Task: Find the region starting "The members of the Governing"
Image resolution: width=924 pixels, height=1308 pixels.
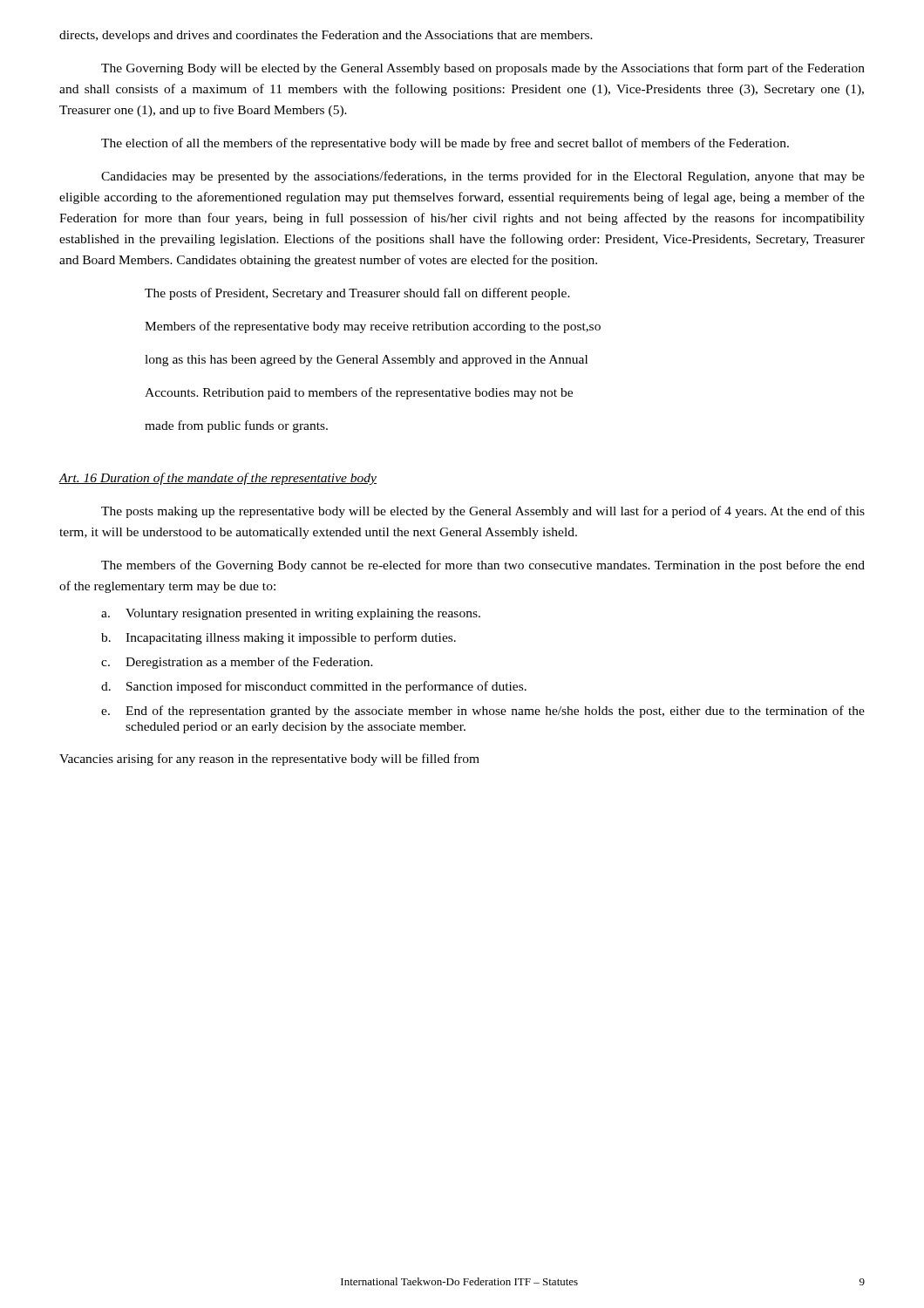Action: [x=462, y=576]
